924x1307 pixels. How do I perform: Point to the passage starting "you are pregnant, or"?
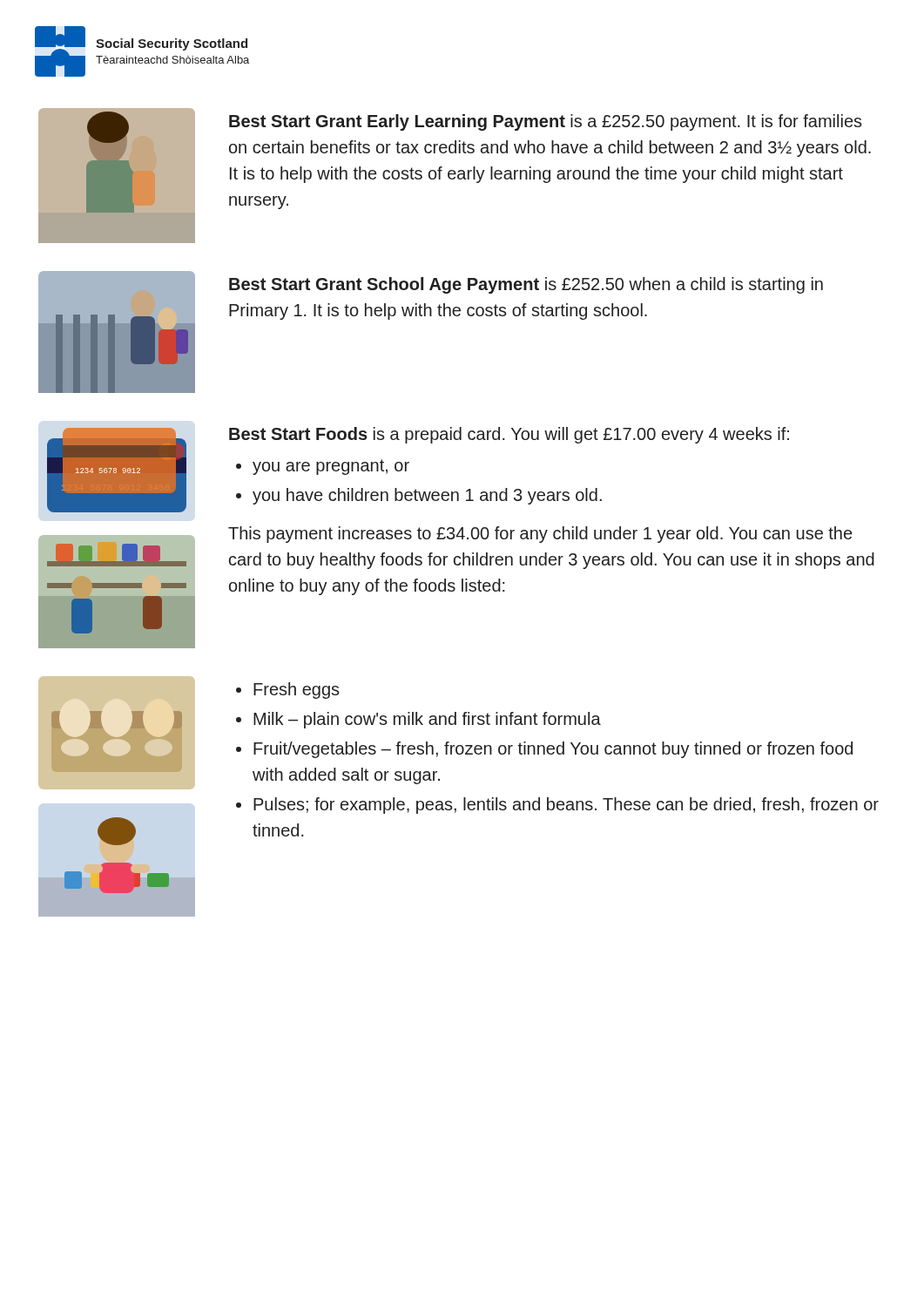point(331,465)
